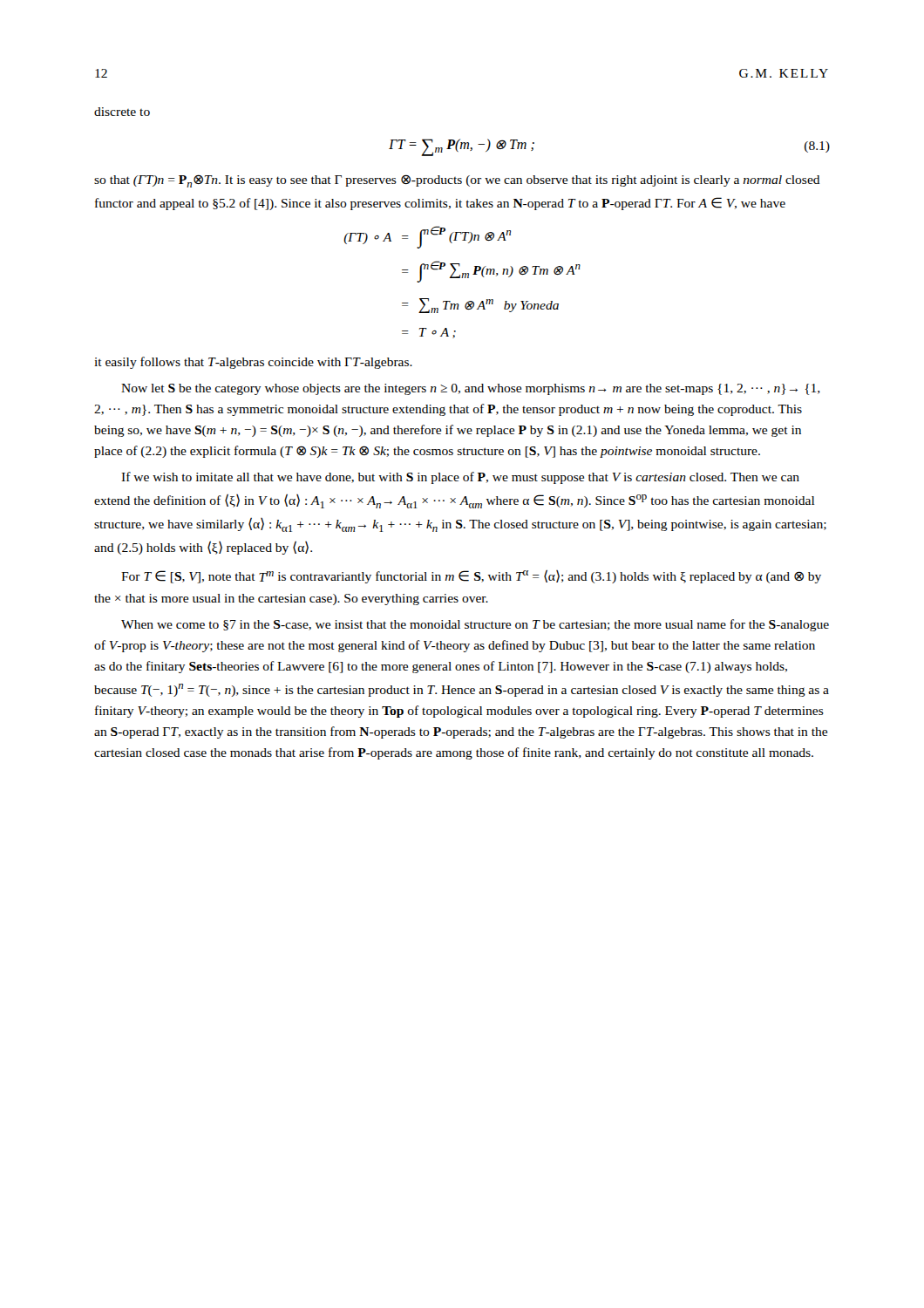Point to the block starting "For T ∈"
Viewport: 924px width, 1308px height.
[x=462, y=586]
